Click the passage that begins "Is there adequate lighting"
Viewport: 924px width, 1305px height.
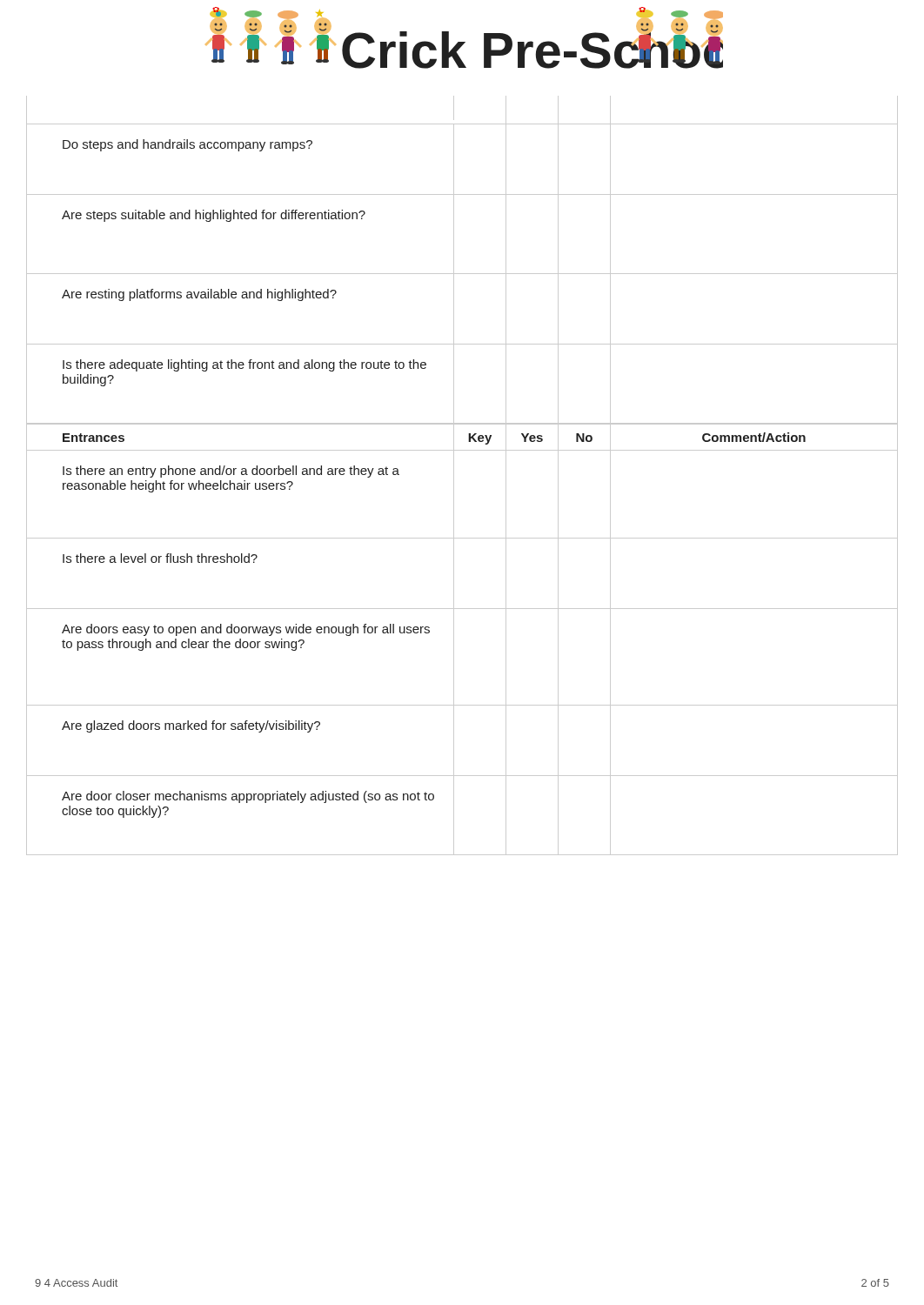462,384
